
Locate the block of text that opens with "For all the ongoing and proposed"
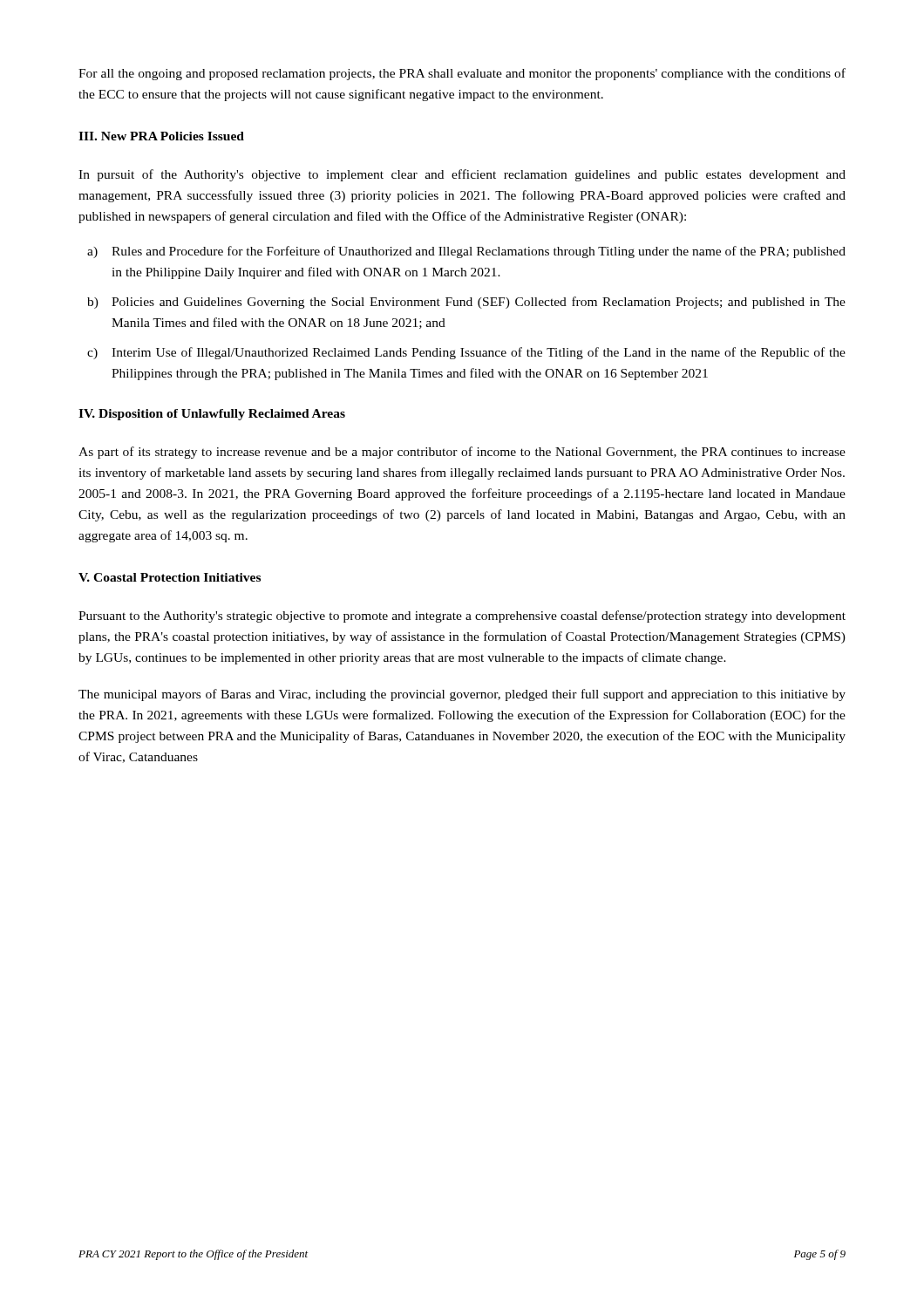[x=462, y=83]
